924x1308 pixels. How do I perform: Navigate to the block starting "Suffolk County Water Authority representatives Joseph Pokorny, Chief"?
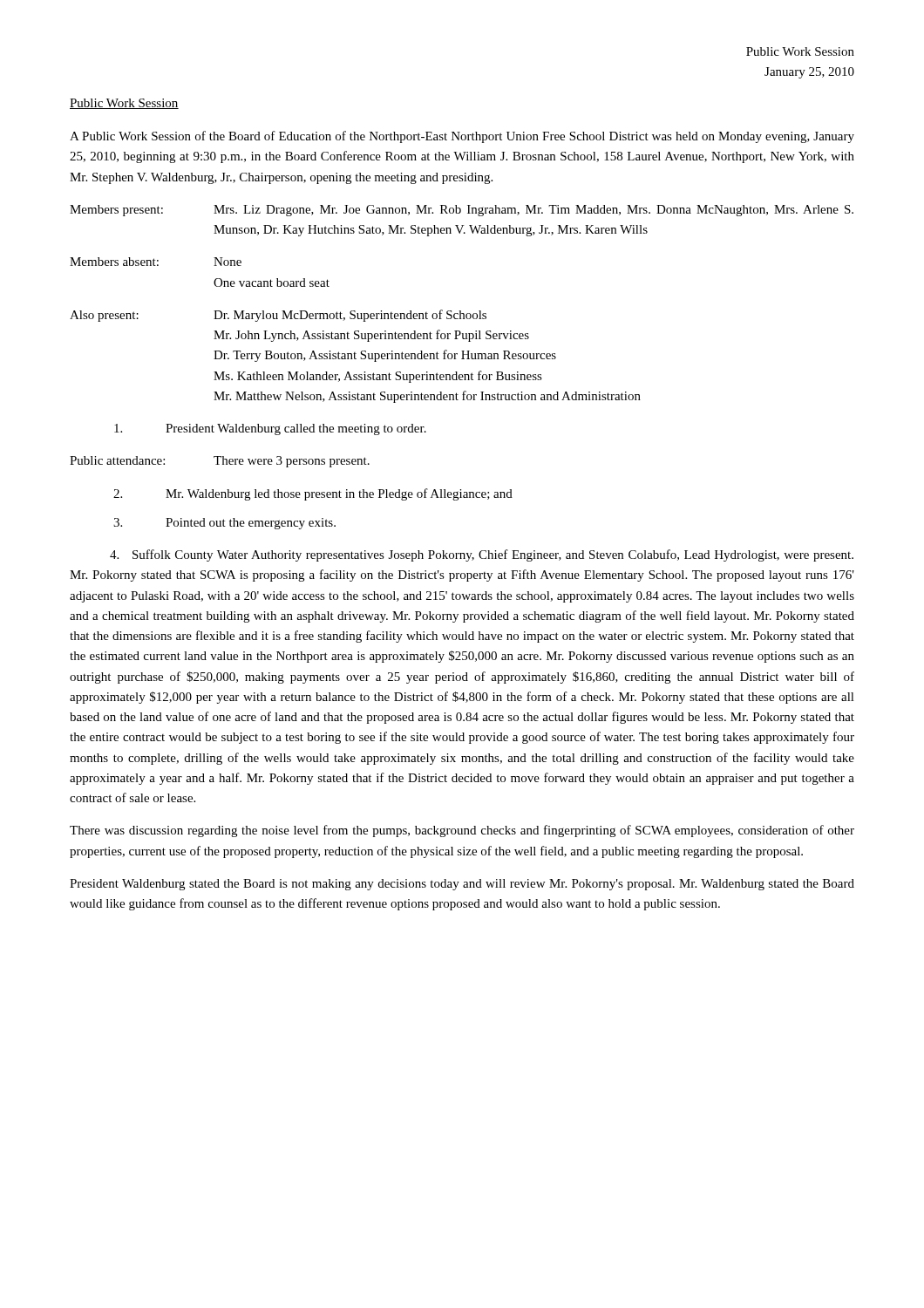(462, 676)
